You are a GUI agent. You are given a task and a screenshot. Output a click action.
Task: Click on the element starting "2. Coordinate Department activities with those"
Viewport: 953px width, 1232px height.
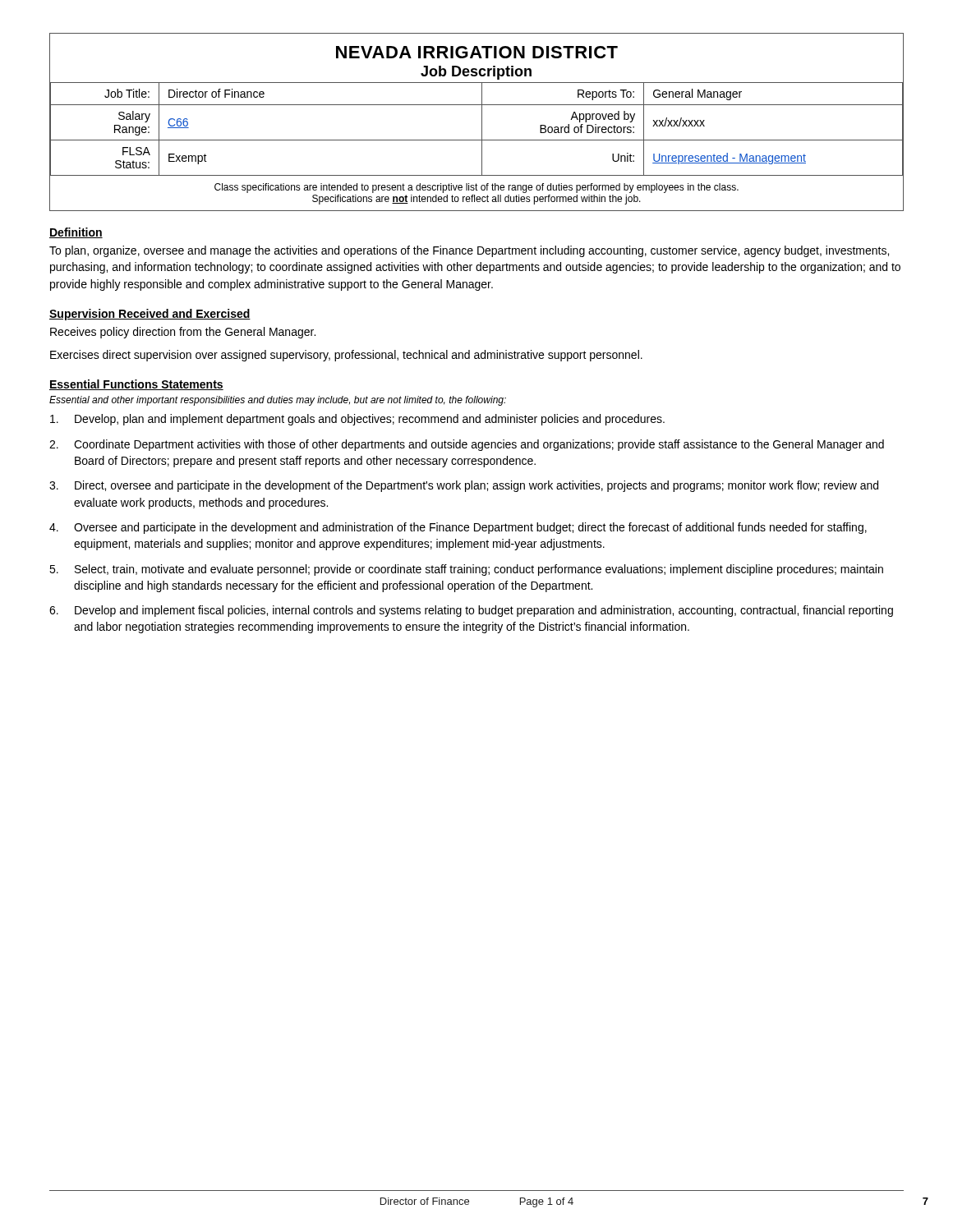point(476,453)
